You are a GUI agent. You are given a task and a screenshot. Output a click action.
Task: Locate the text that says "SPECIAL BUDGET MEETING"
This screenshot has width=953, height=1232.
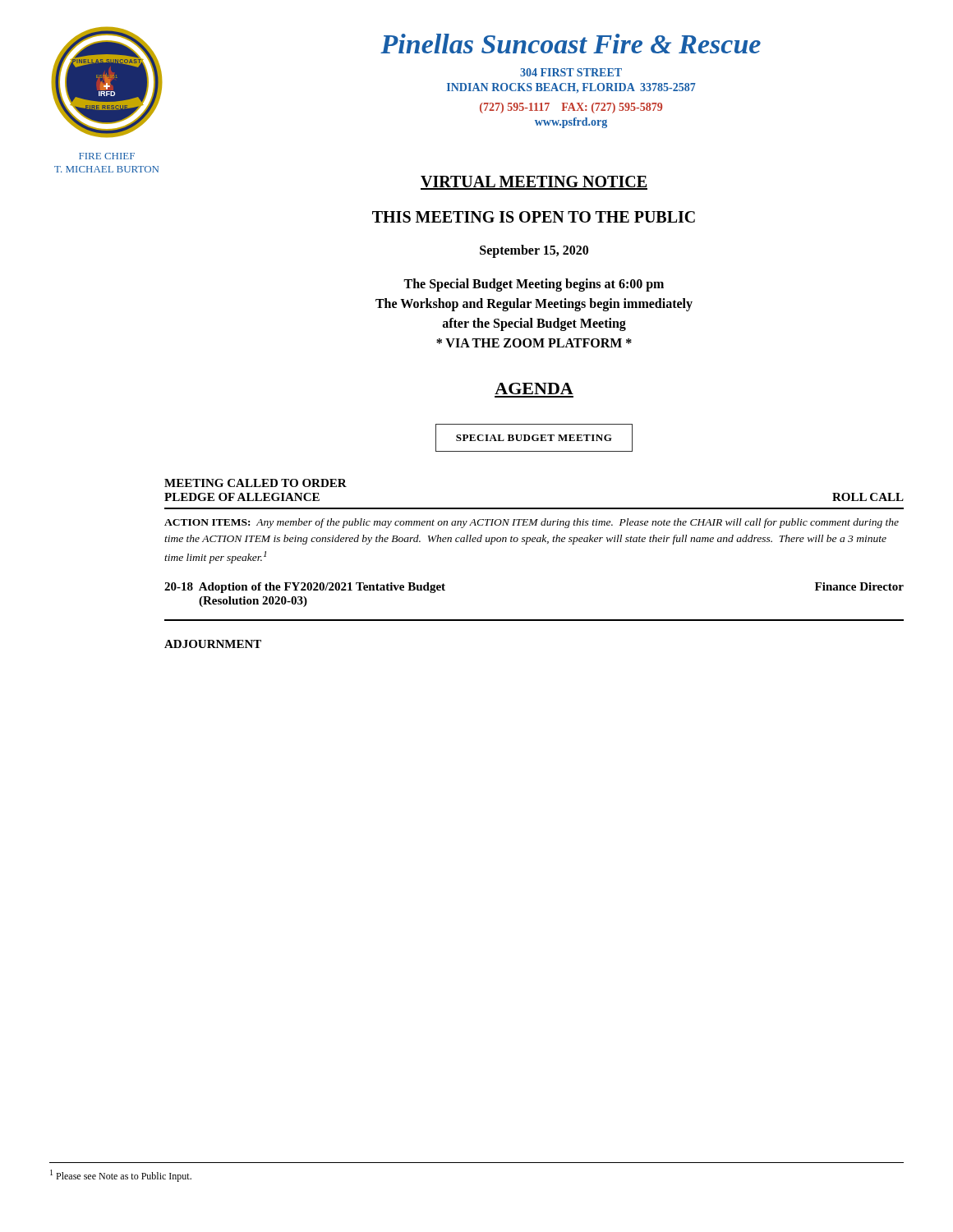(534, 438)
